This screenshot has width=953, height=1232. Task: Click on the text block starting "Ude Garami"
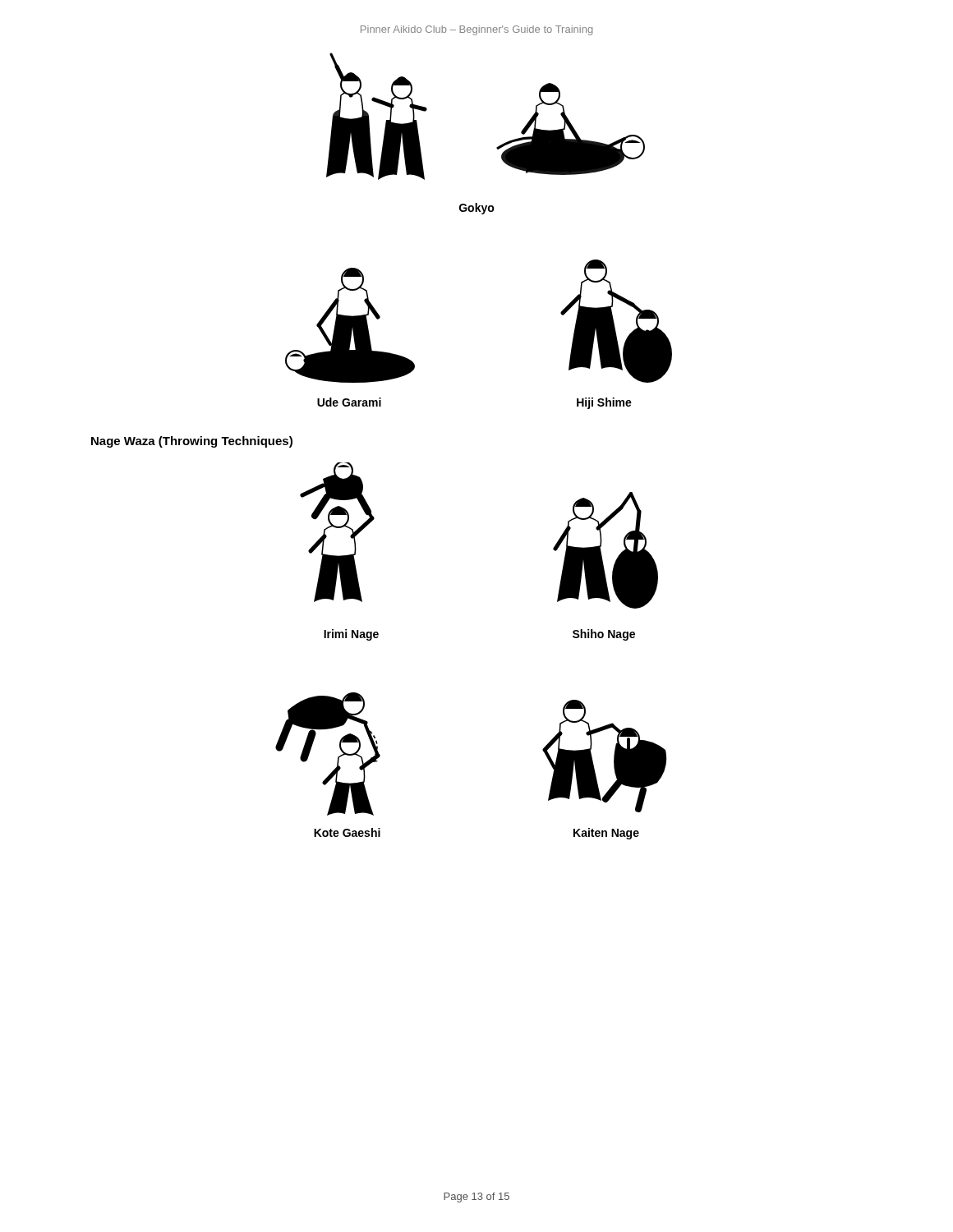click(349, 402)
